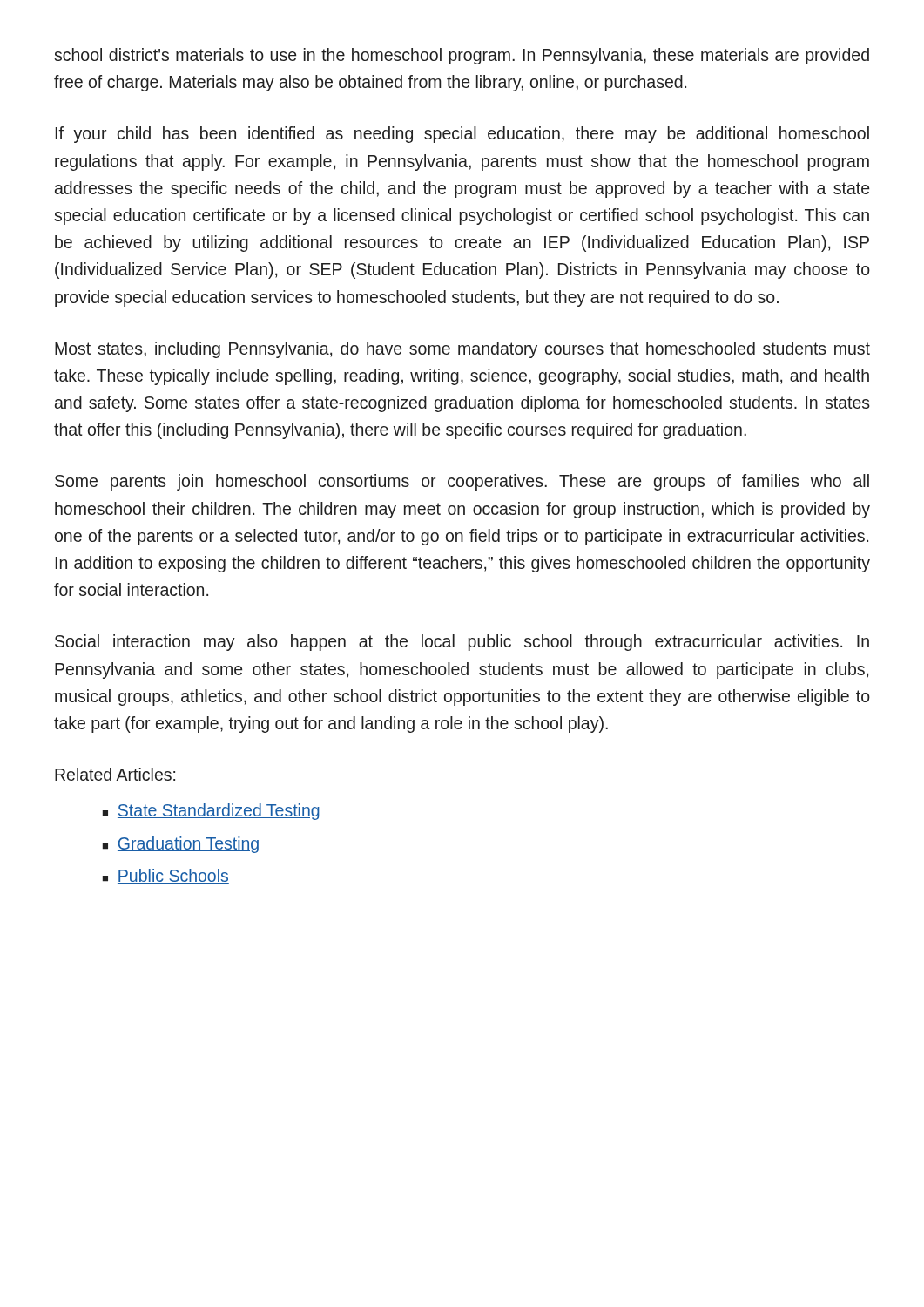Click the passage that begins "Some parents join homeschool consortiums or cooperatives."
The width and height of the screenshot is (924, 1307).
(462, 536)
